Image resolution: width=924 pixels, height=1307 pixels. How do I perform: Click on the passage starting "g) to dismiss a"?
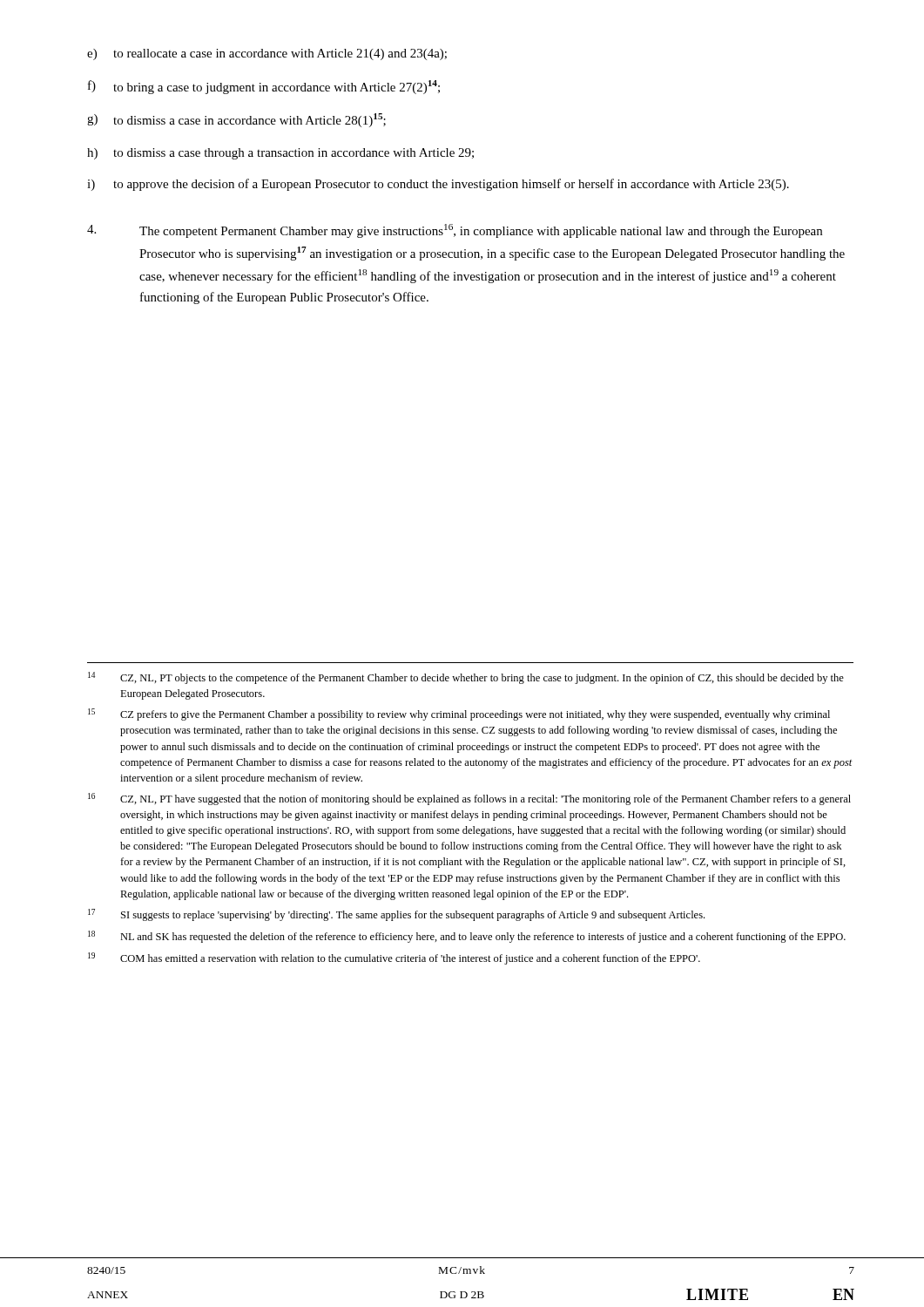tap(236, 120)
